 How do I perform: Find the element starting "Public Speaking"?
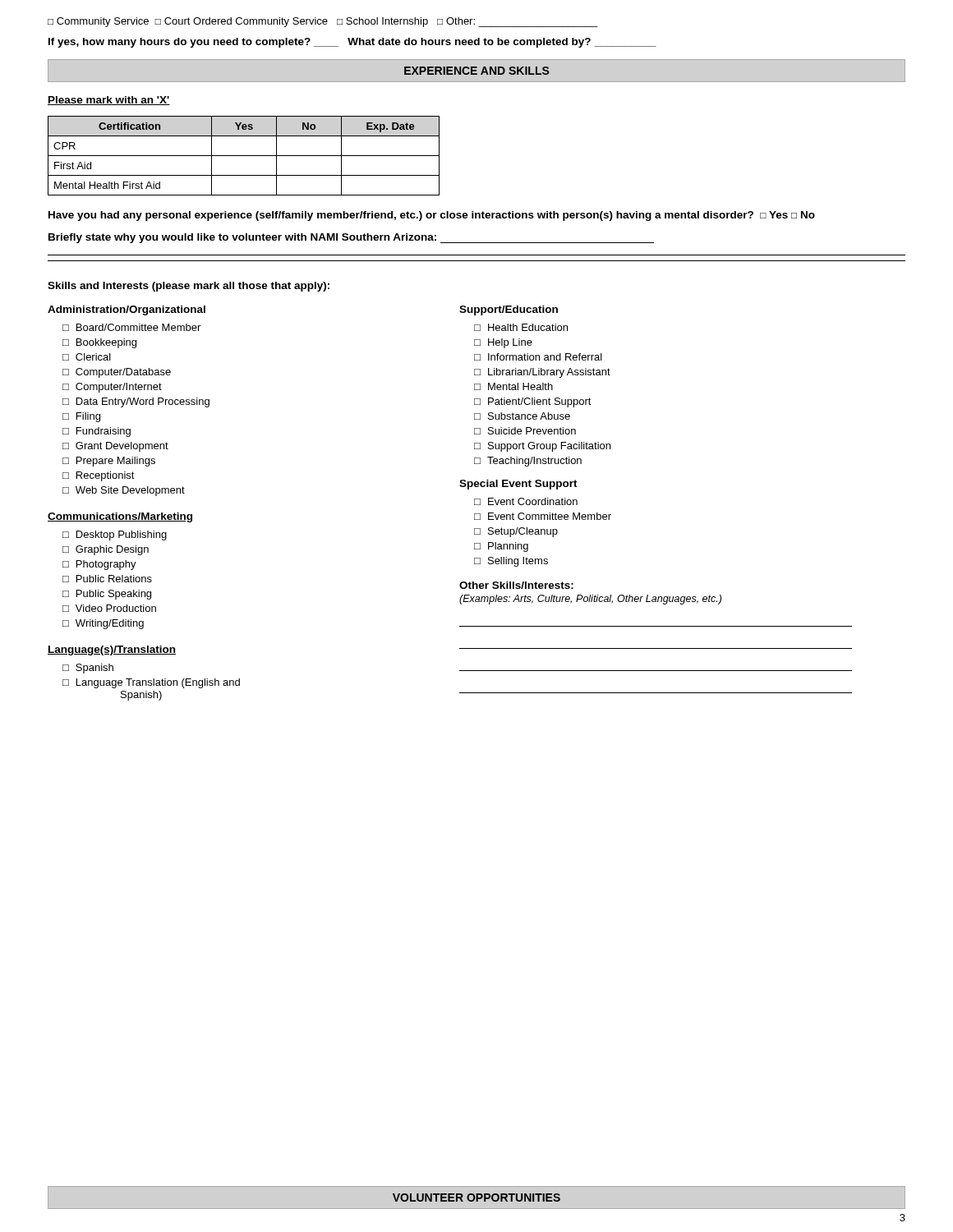coord(114,593)
